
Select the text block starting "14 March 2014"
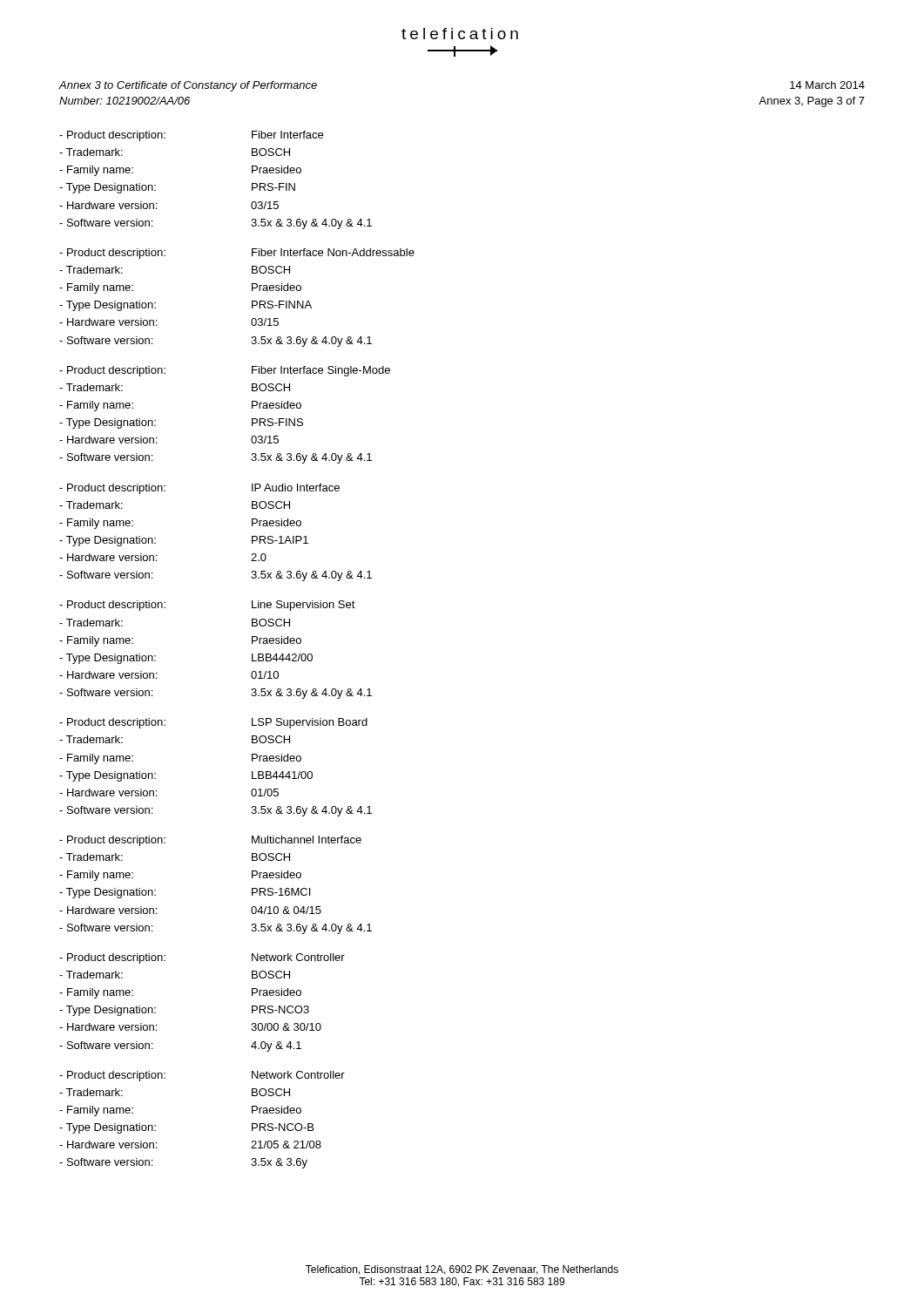coord(827,85)
